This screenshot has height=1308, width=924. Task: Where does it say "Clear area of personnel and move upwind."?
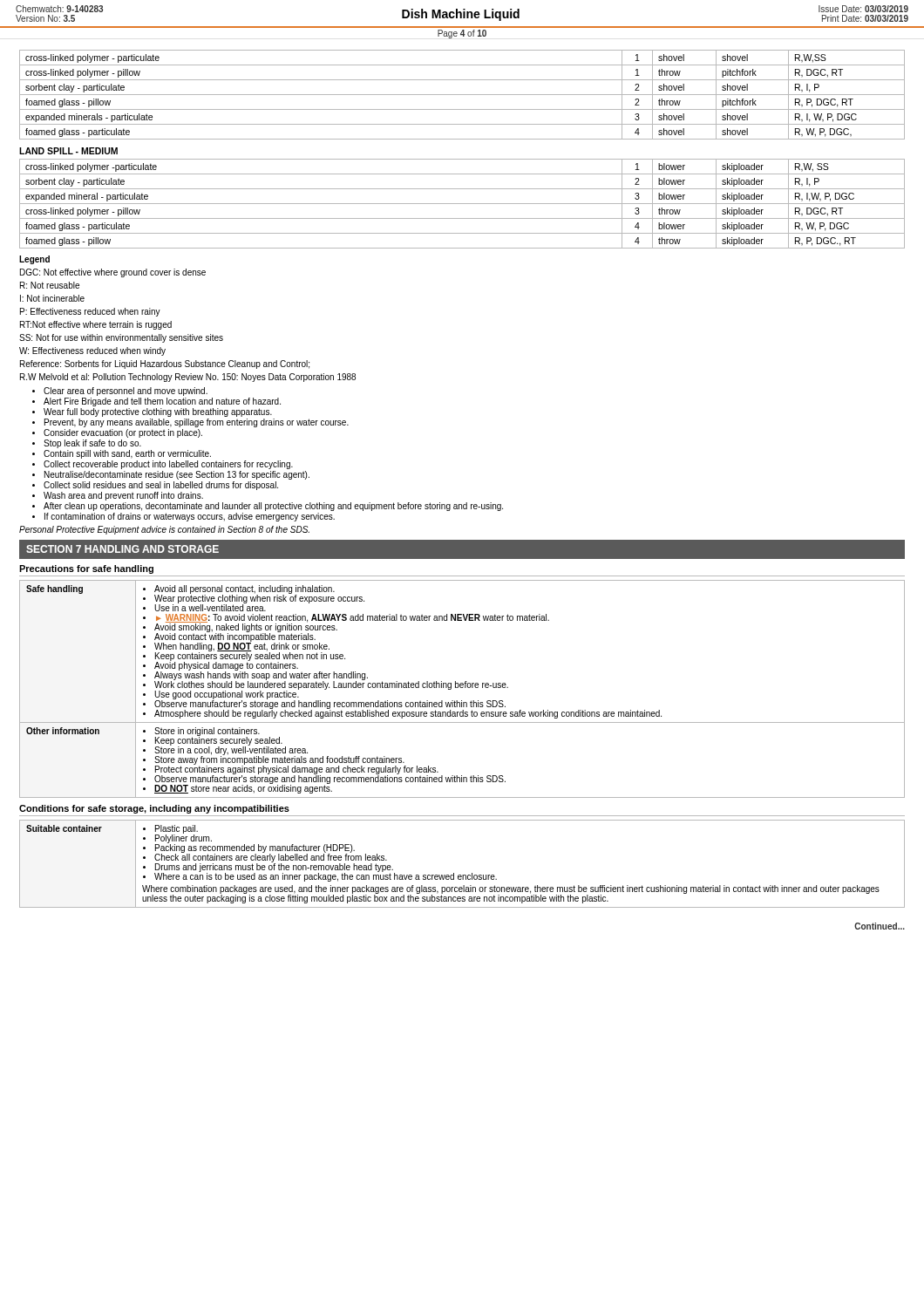(x=126, y=391)
